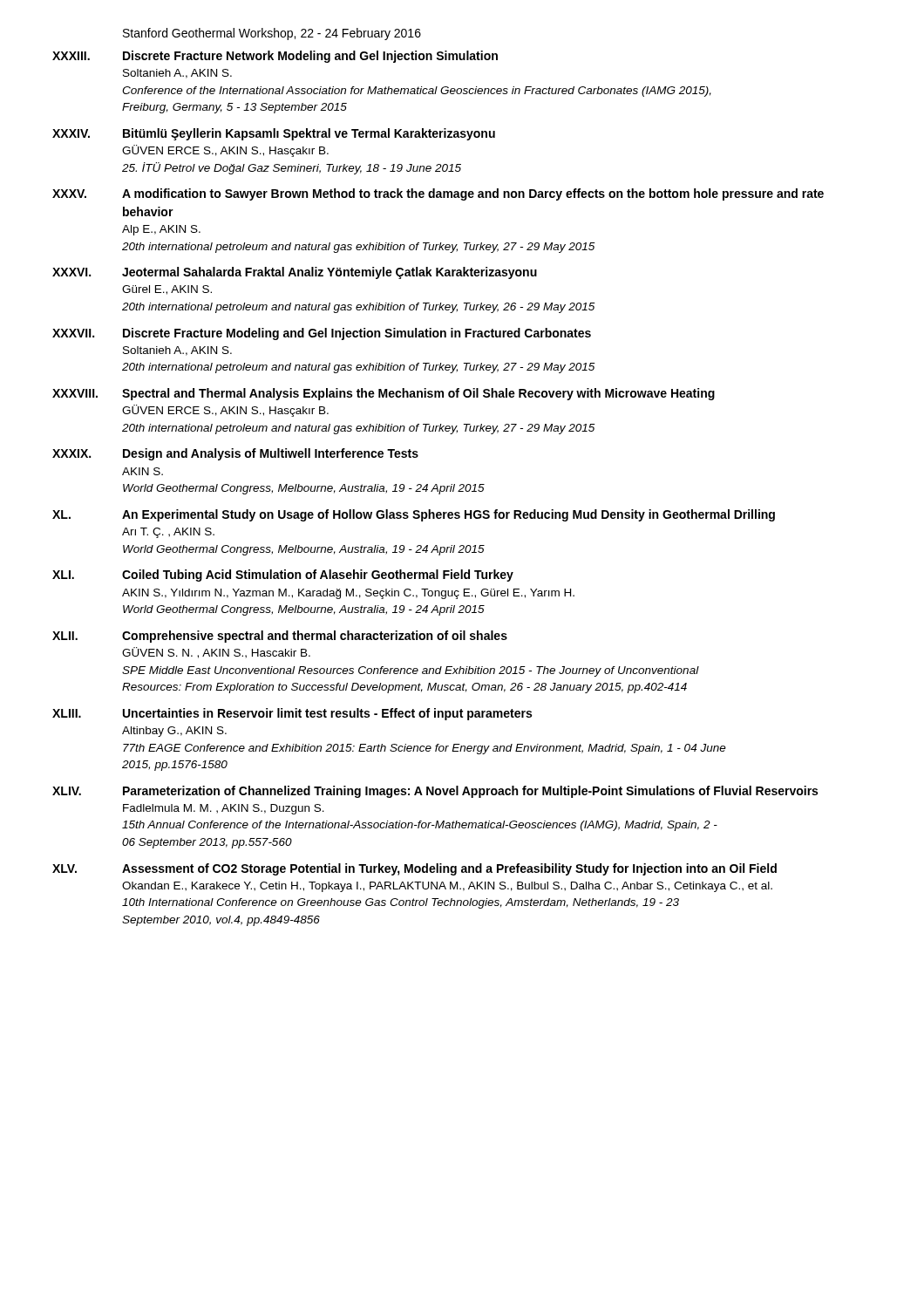
Task: Locate the text block starting "XLI. Coiled Tubing Acid Stimulation"
Action: tap(462, 592)
